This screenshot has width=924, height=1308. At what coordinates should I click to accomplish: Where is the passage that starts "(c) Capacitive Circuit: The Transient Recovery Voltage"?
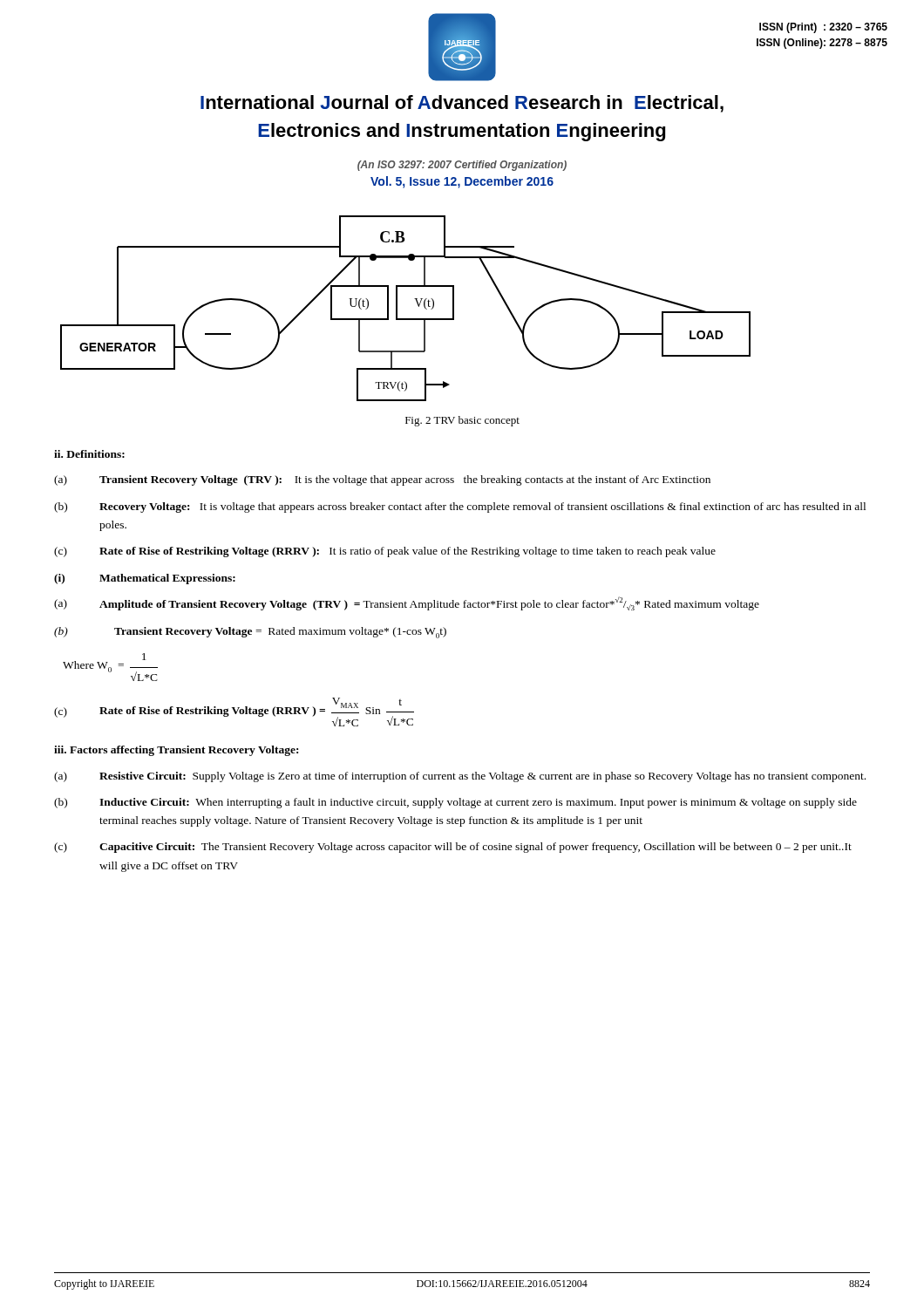(462, 856)
